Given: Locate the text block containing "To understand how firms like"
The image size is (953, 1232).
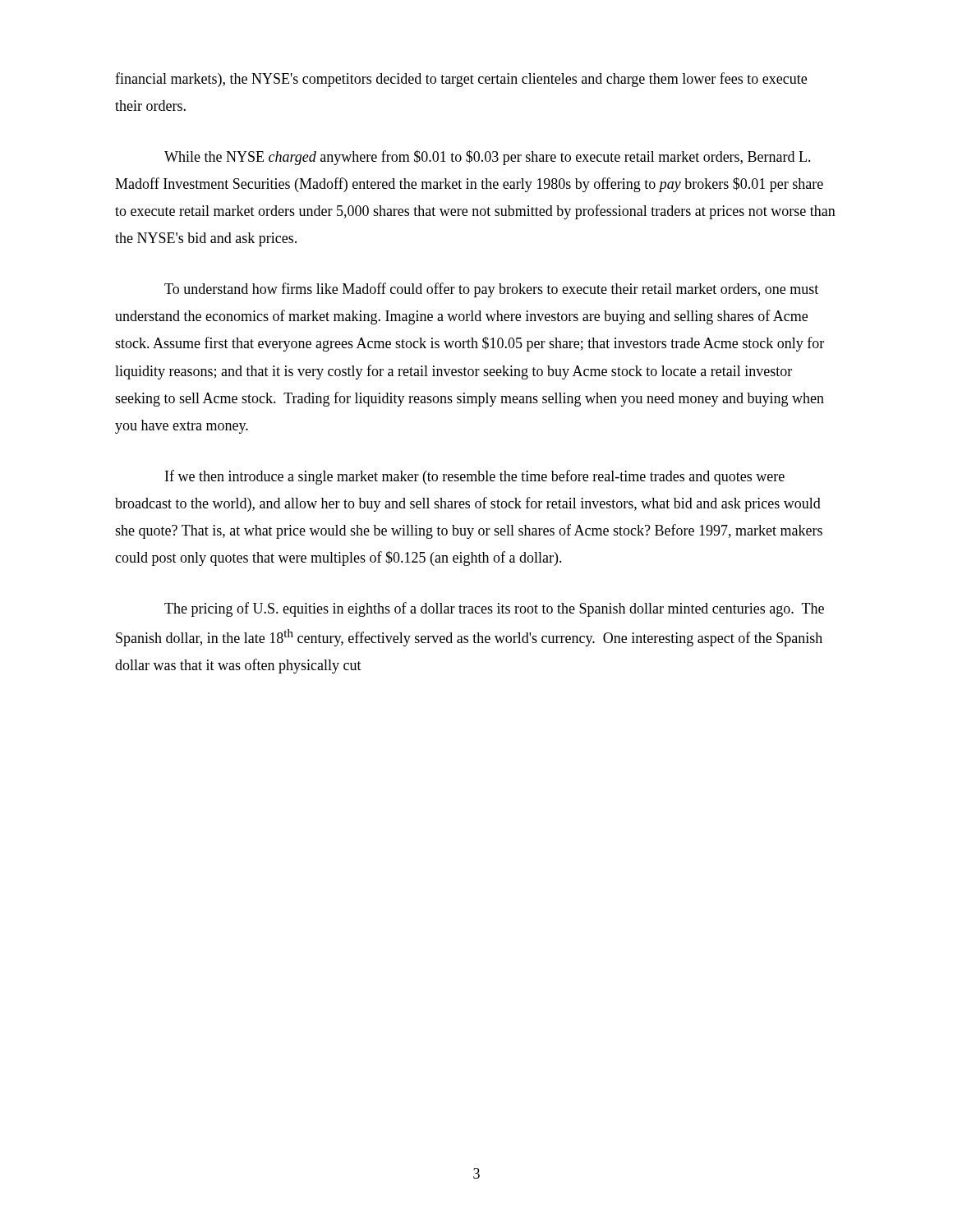Looking at the screenshot, I should [470, 357].
